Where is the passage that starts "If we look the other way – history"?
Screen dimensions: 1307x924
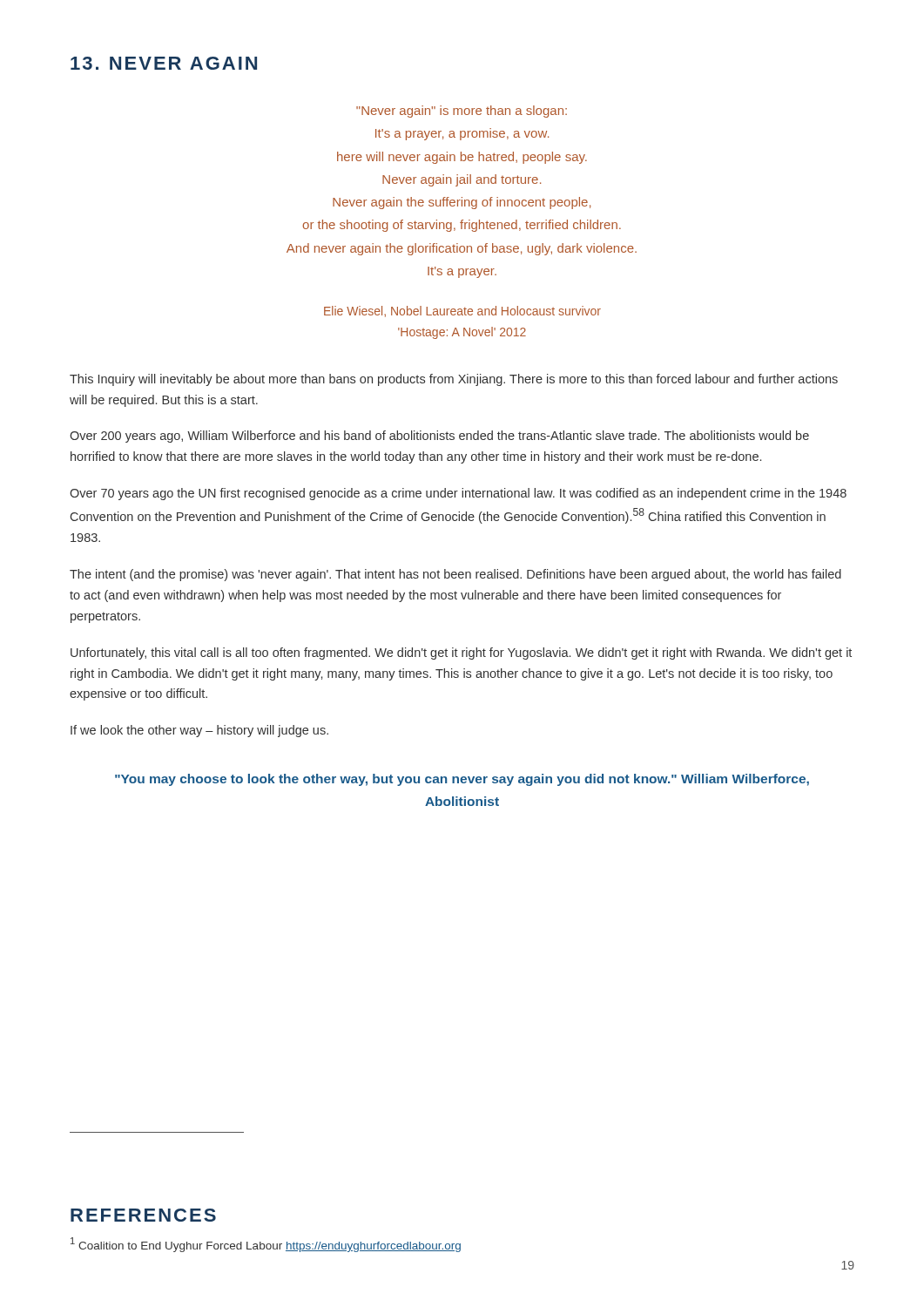pyautogui.click(x=200, y=731)
